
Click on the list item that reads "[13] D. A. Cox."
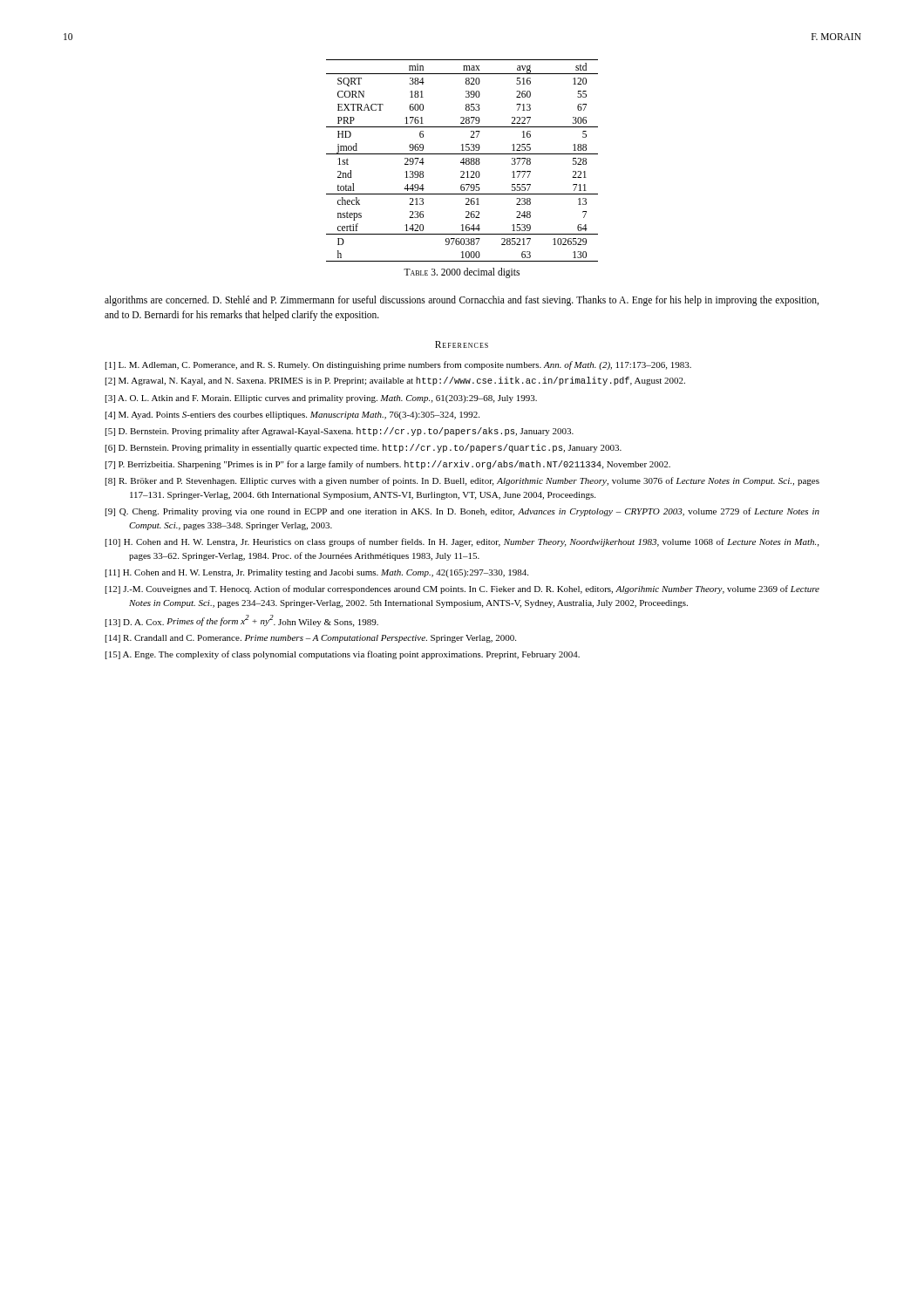242,620
